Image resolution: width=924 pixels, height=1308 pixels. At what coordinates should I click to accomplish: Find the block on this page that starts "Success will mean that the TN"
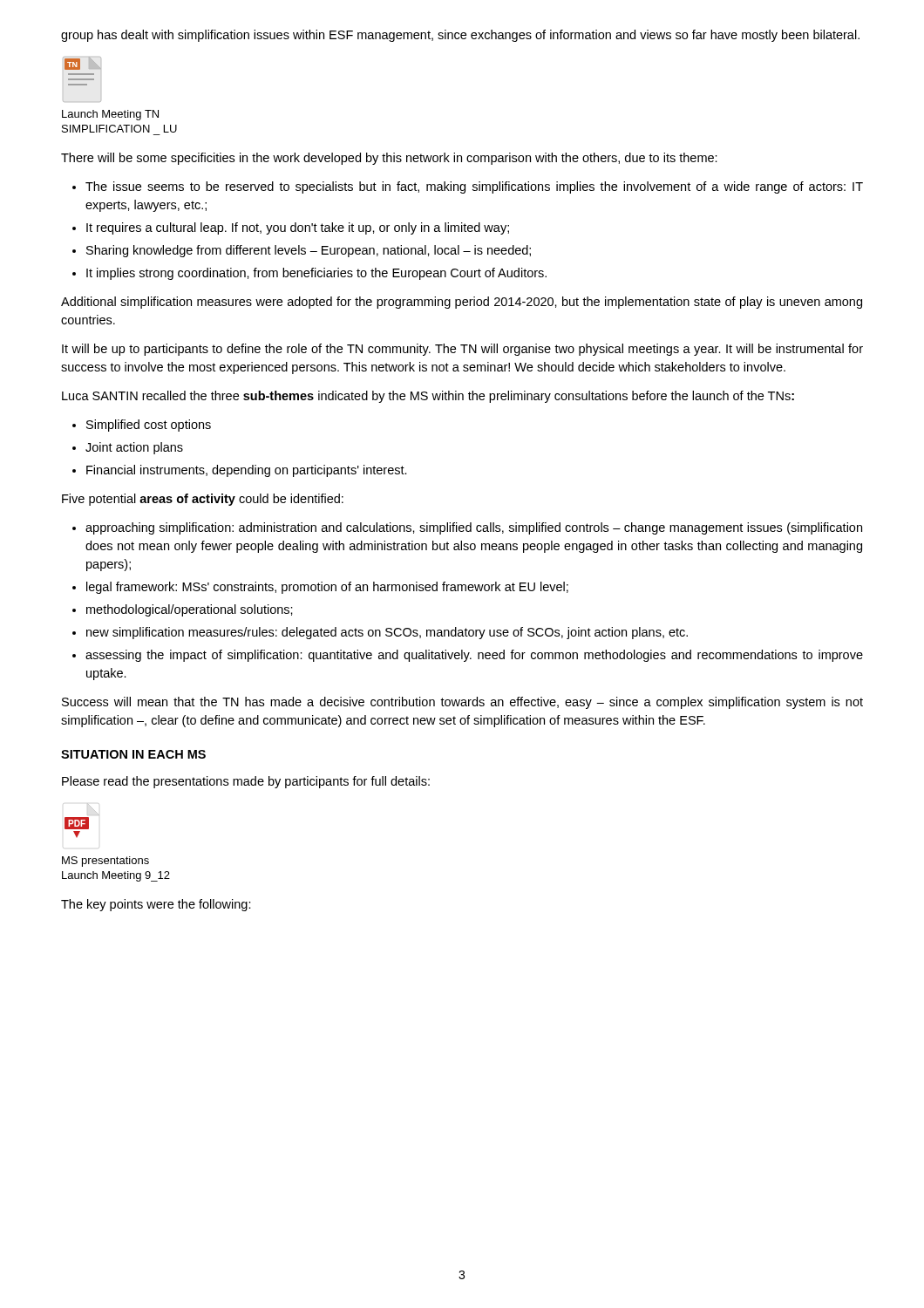click(x=462, y=712)
